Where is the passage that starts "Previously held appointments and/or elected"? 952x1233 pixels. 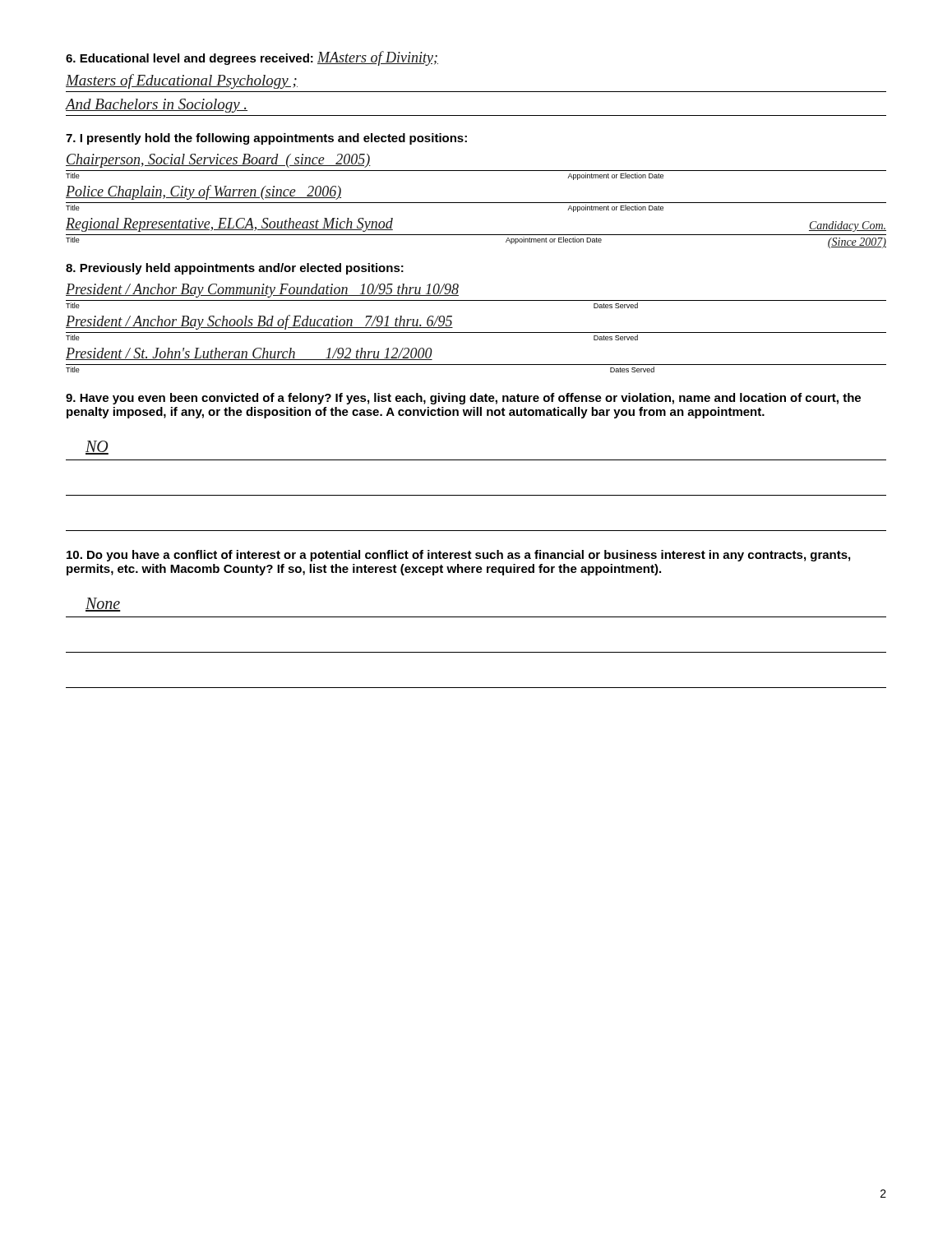click(x=235, y=268)
